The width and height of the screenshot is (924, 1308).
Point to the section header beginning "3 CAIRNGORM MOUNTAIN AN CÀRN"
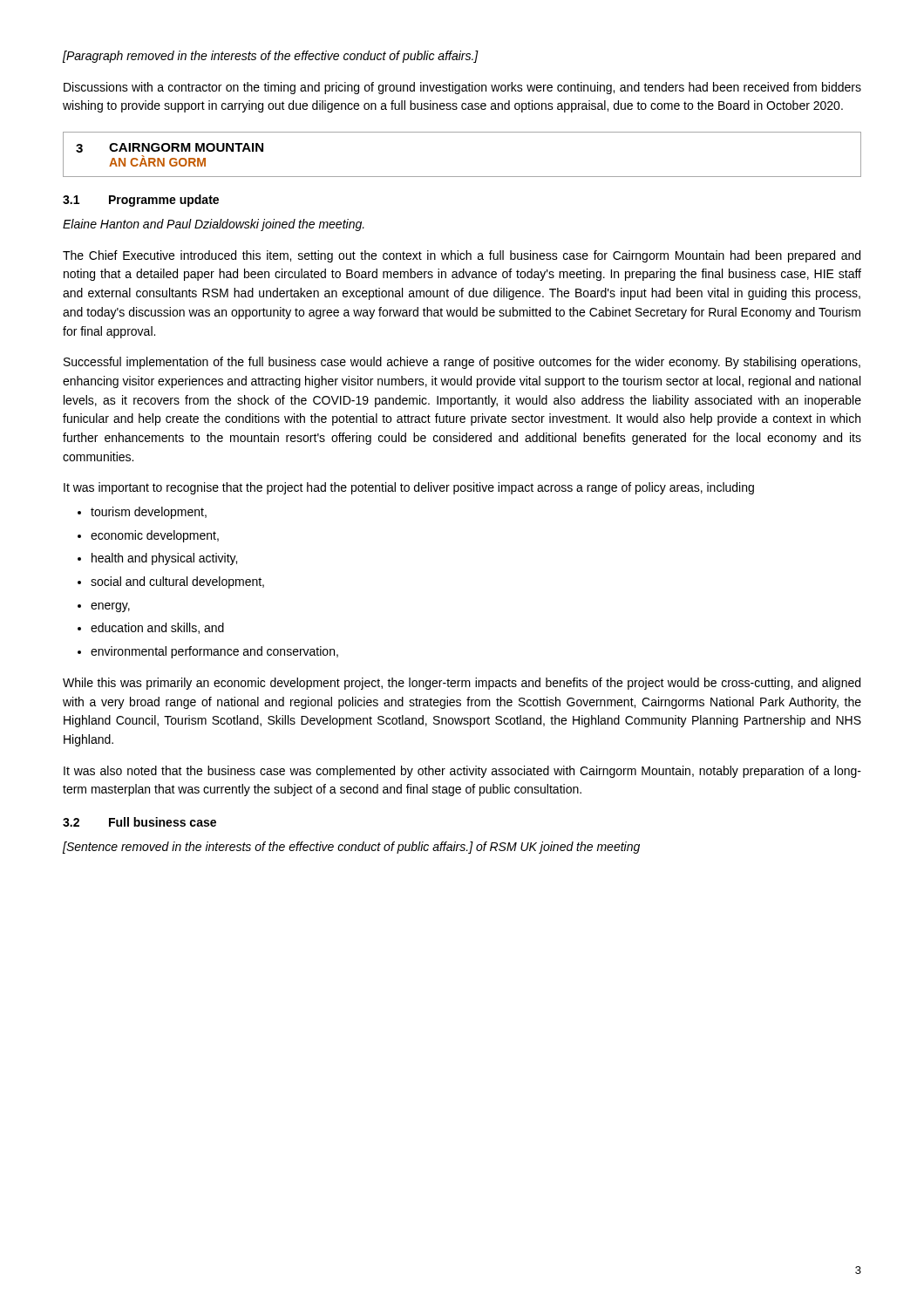click(x=462, y=154)
